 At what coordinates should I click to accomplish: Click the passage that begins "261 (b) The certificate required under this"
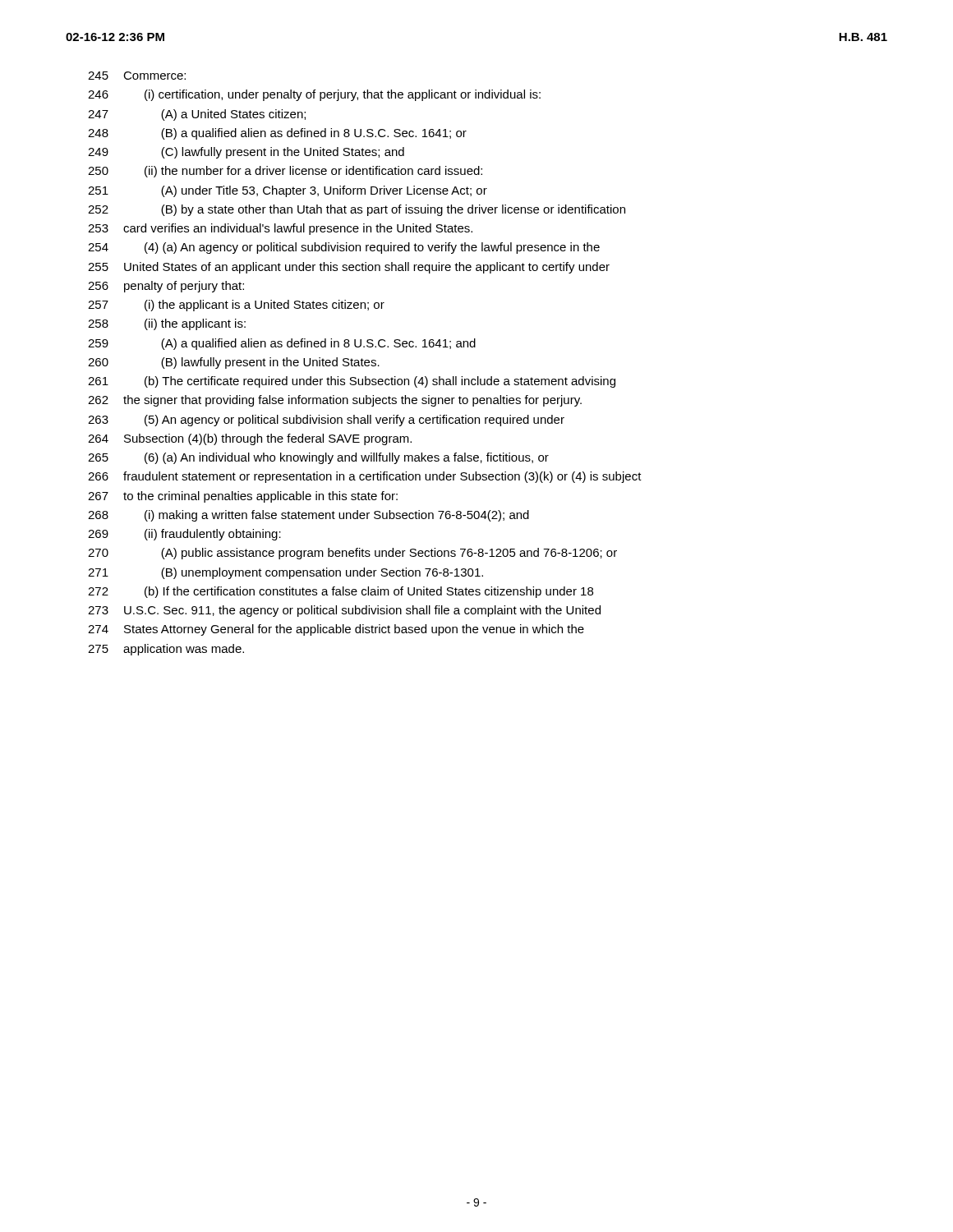476,381
